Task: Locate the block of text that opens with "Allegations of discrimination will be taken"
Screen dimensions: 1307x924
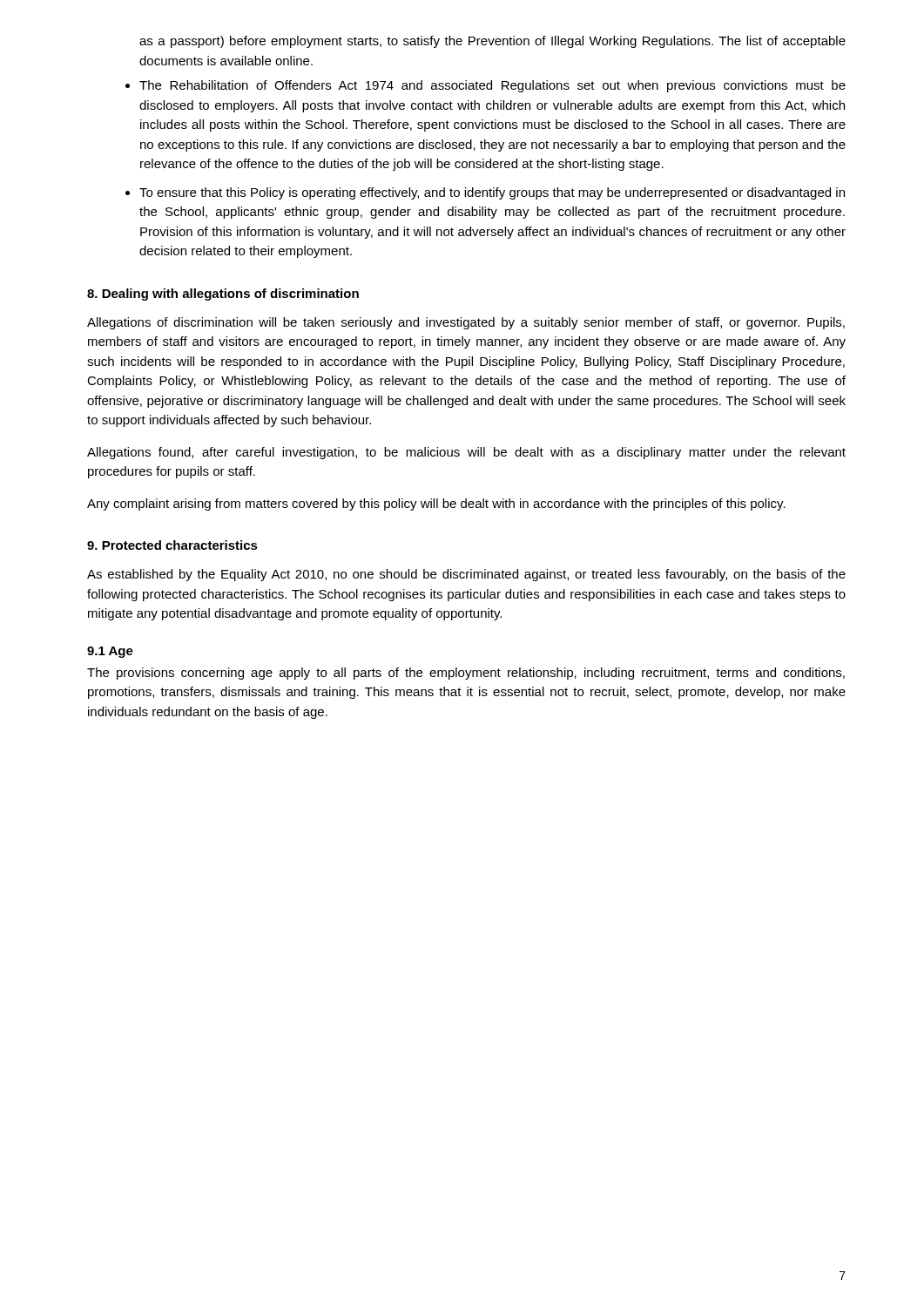Action: (x=466, y=371)
